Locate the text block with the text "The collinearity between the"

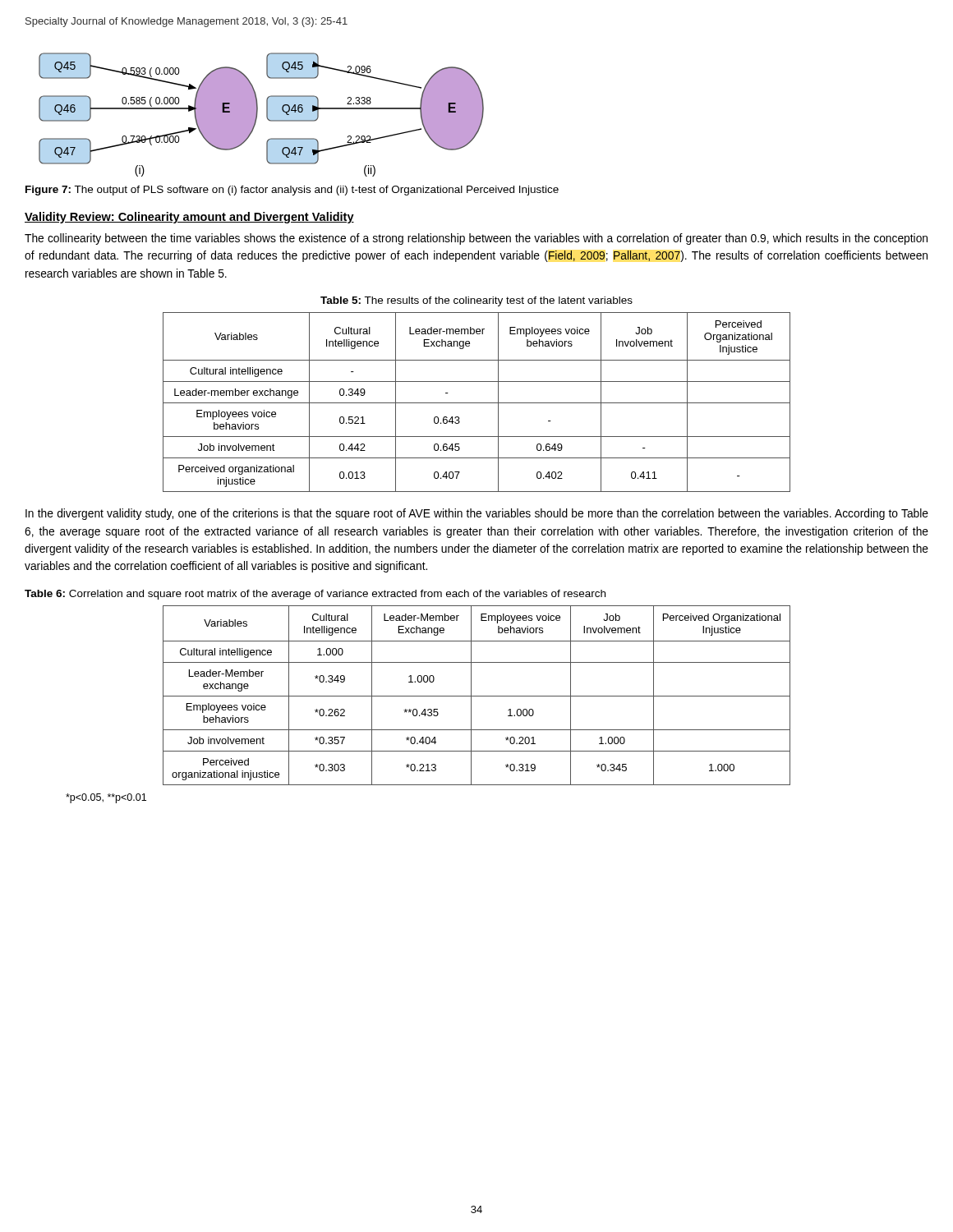[x=476, y=256]
